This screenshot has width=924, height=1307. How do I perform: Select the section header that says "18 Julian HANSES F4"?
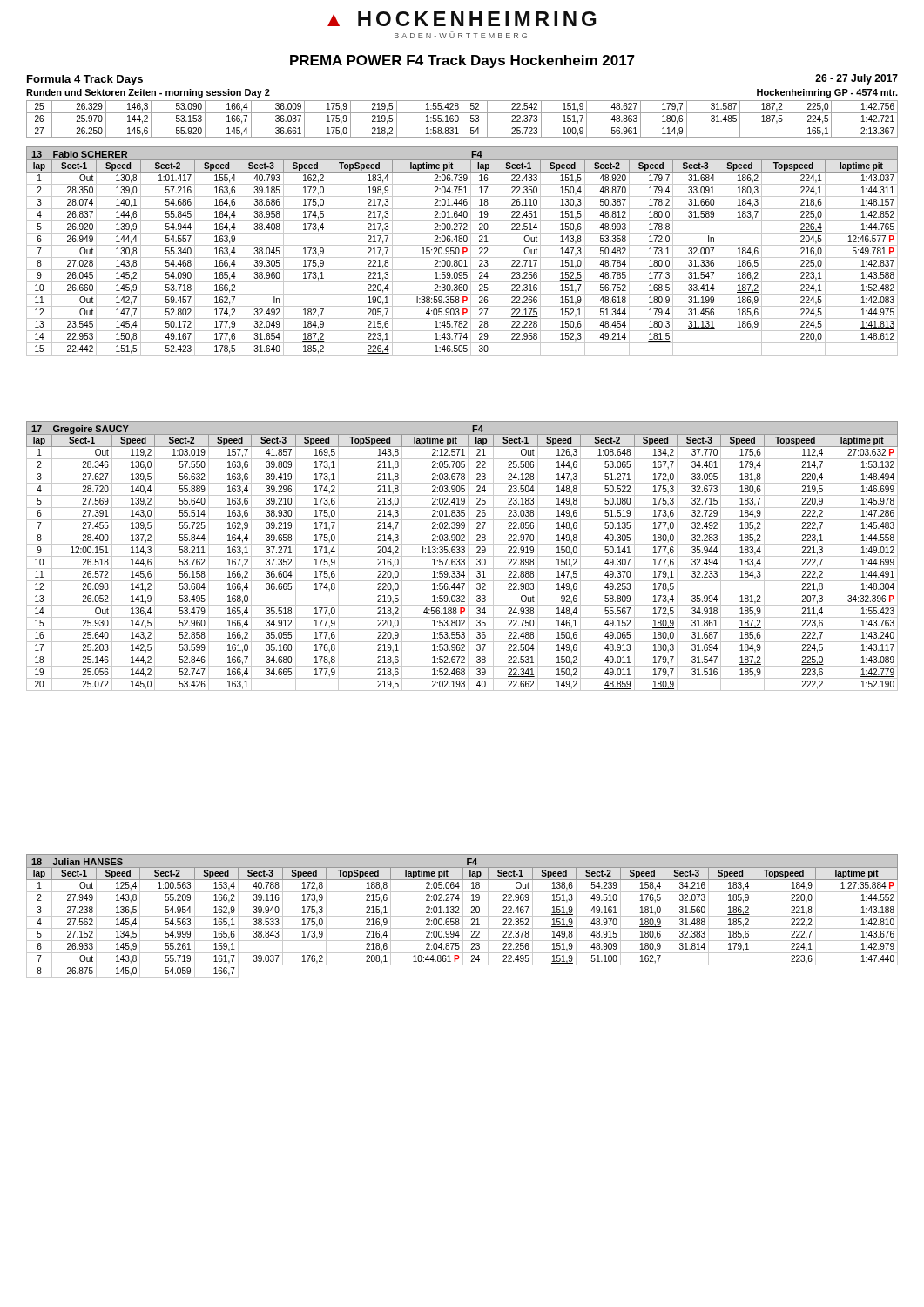click(x=254, y=862)
